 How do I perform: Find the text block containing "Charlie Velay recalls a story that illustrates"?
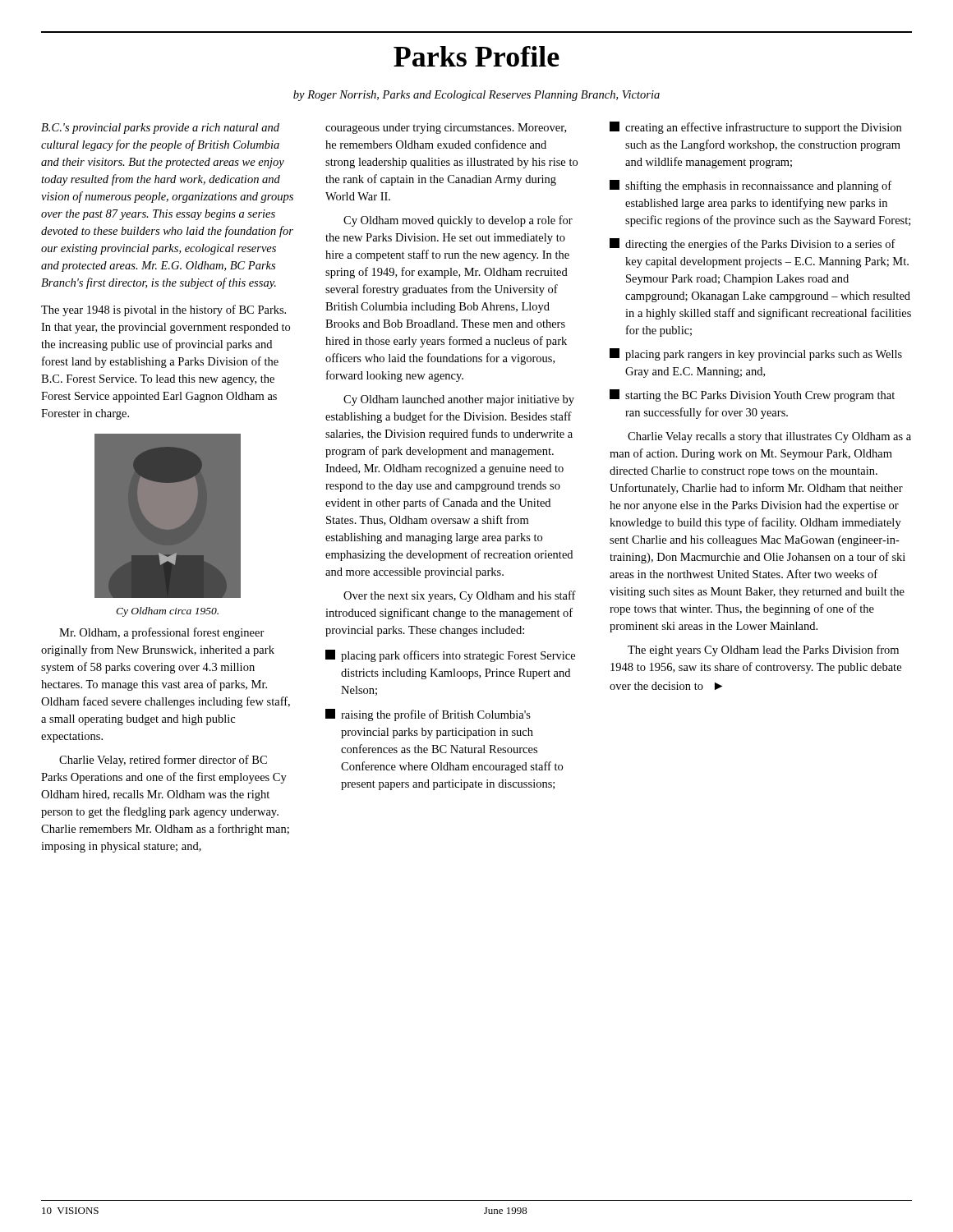pos(761,562)
